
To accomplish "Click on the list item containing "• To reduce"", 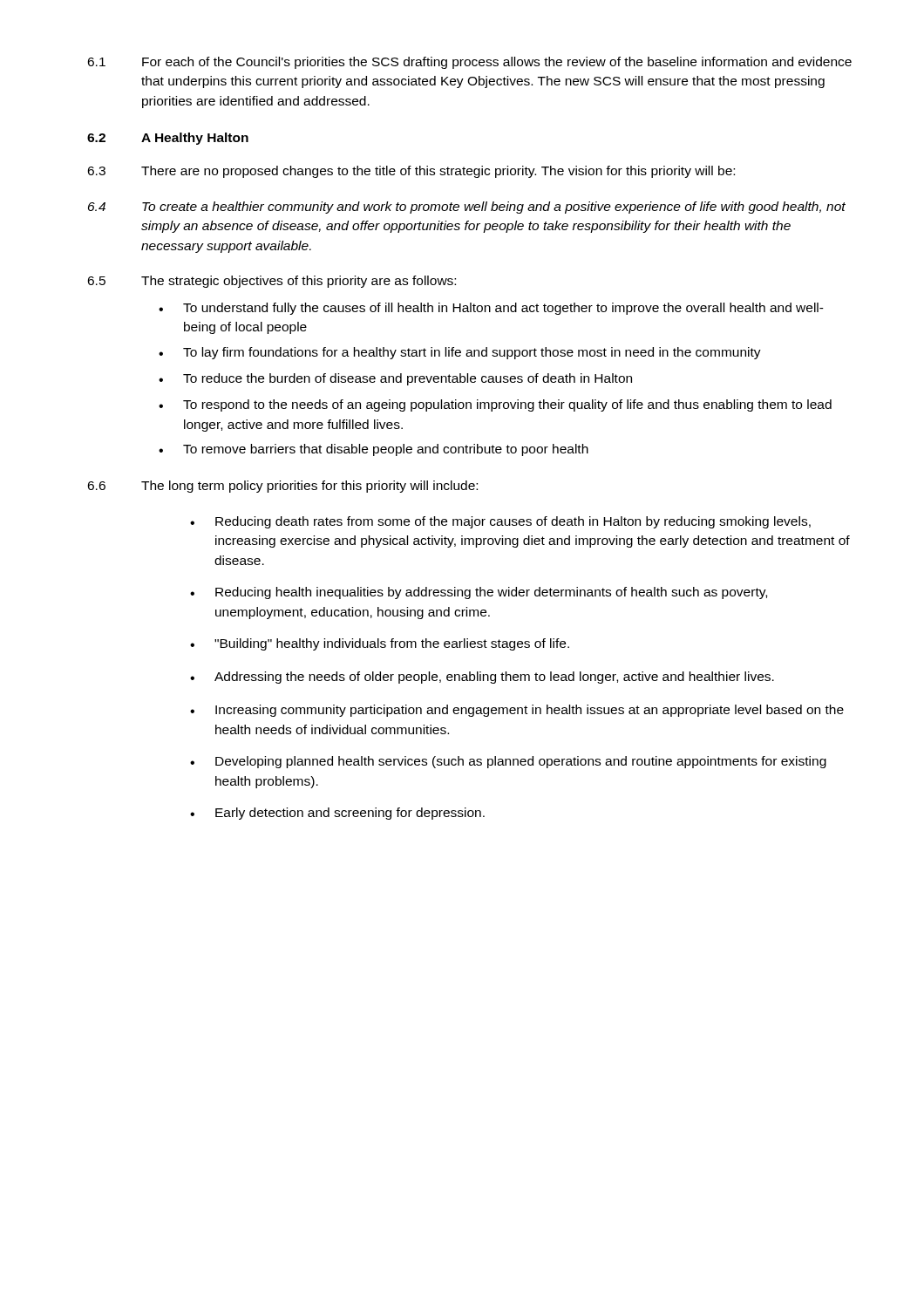I will point(506,379).
